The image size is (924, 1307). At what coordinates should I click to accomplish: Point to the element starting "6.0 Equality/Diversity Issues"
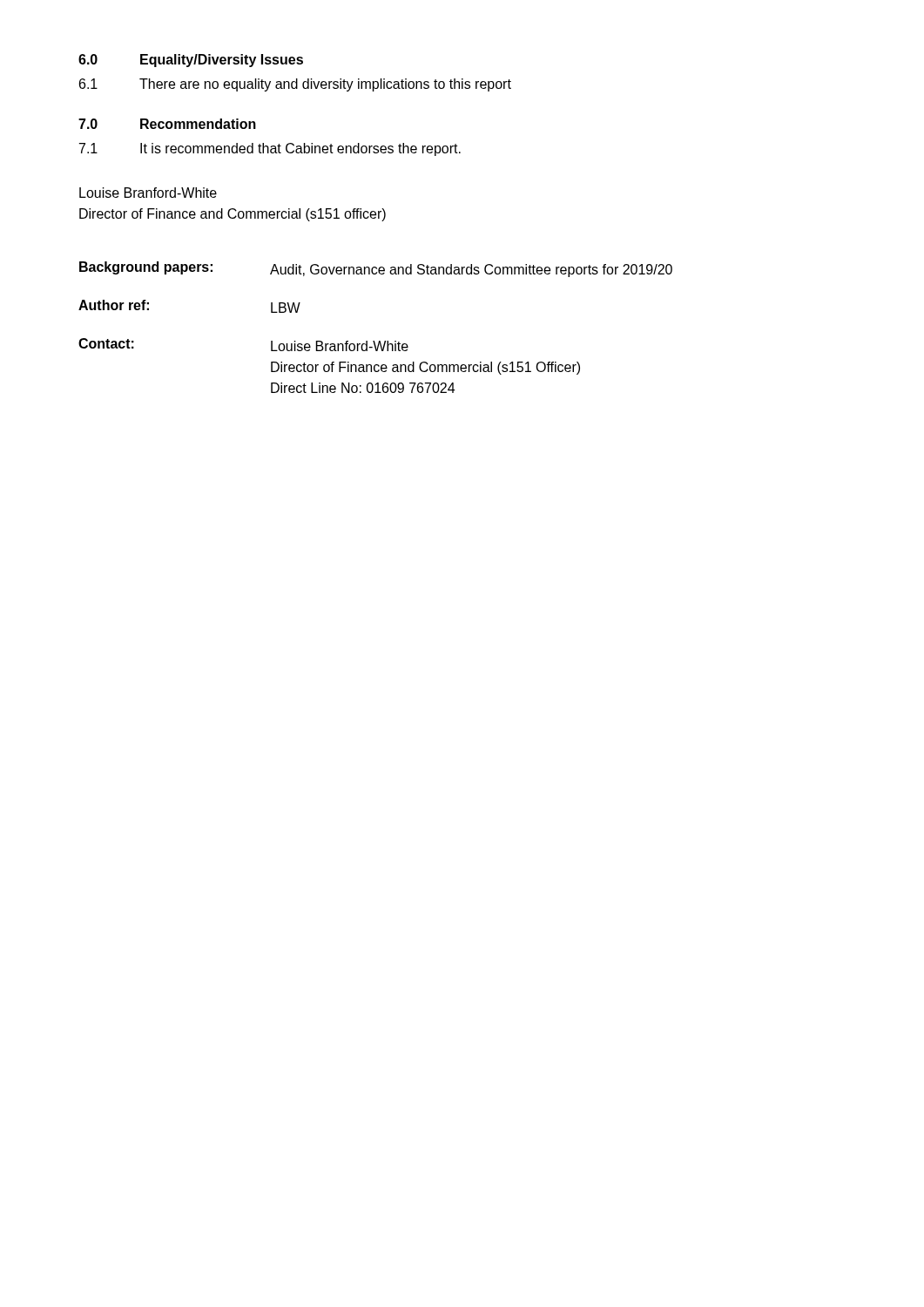tap(191, 60)
